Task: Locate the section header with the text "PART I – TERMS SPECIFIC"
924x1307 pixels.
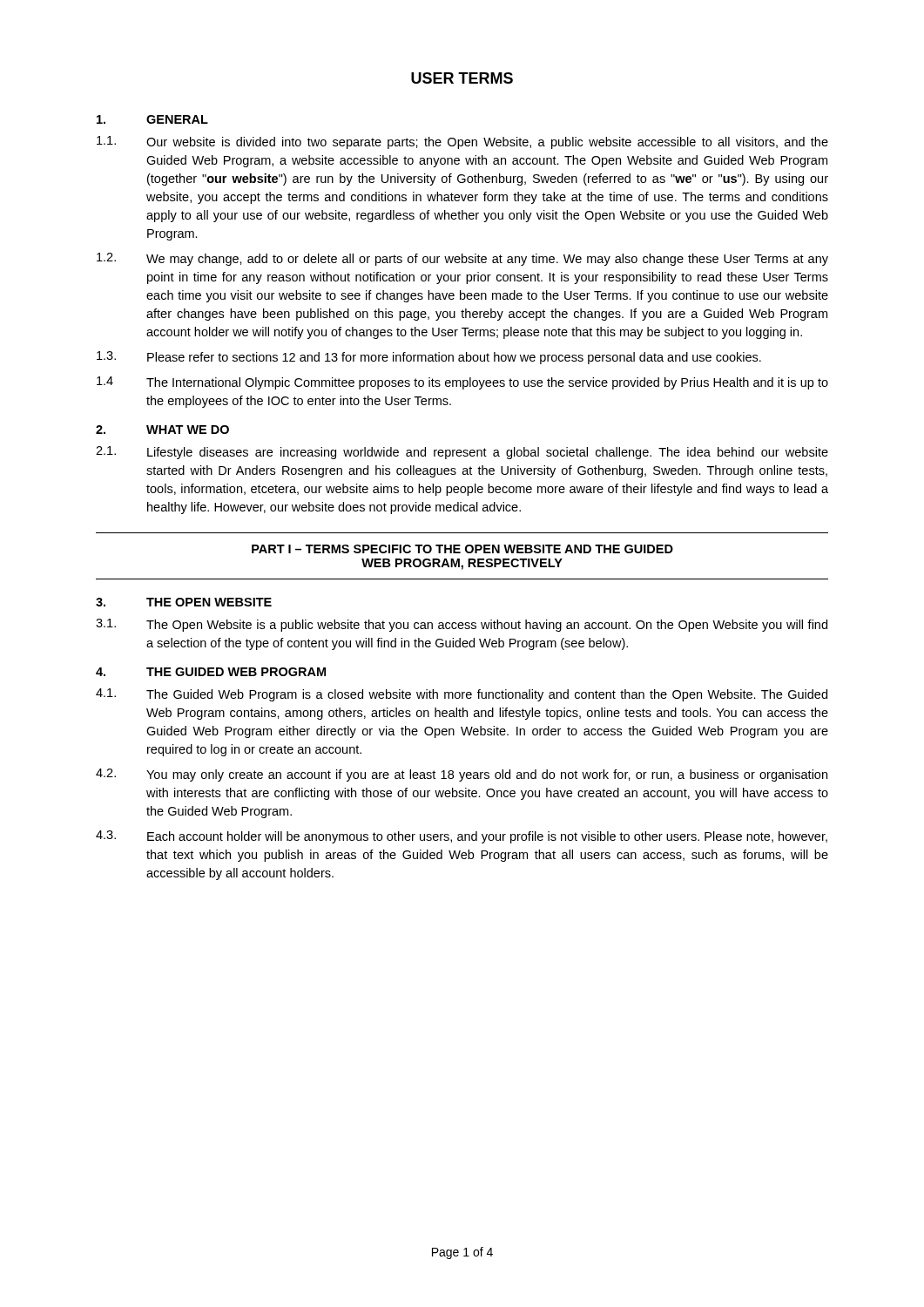Action: (x=462, y=556)
